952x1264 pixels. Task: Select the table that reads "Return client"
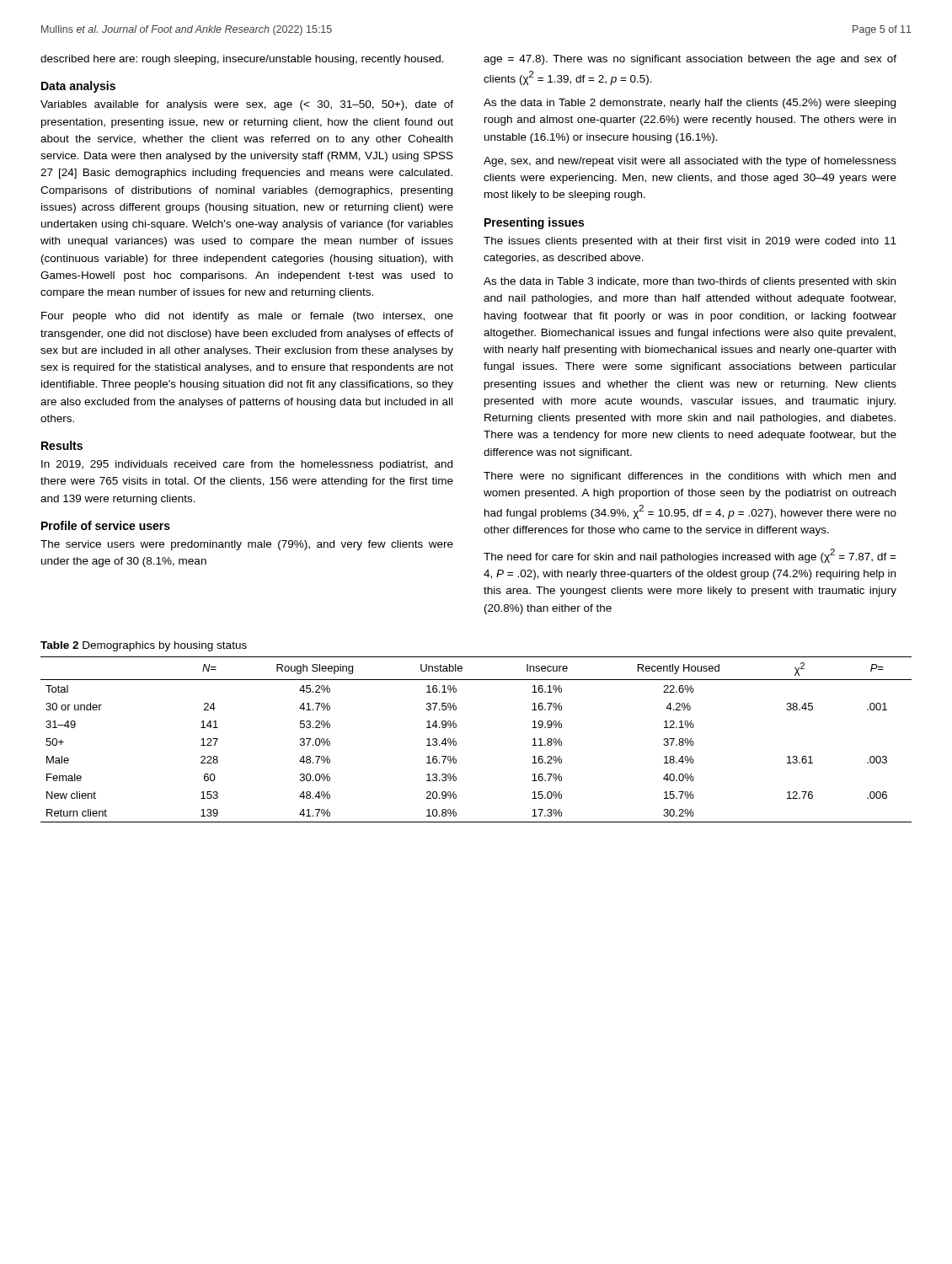tap(476, 739)
